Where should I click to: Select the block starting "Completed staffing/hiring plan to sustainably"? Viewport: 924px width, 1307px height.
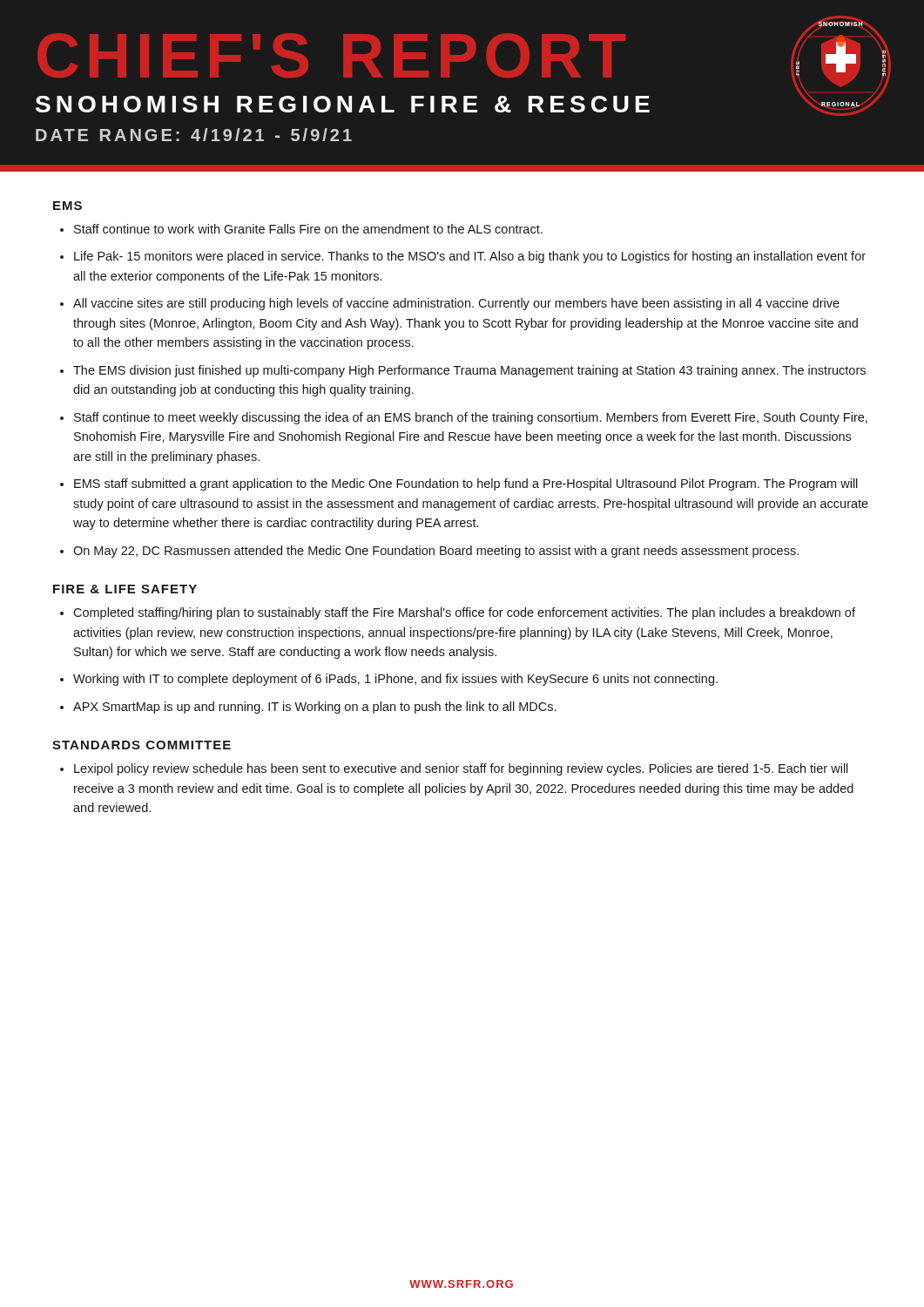point(464,632)
